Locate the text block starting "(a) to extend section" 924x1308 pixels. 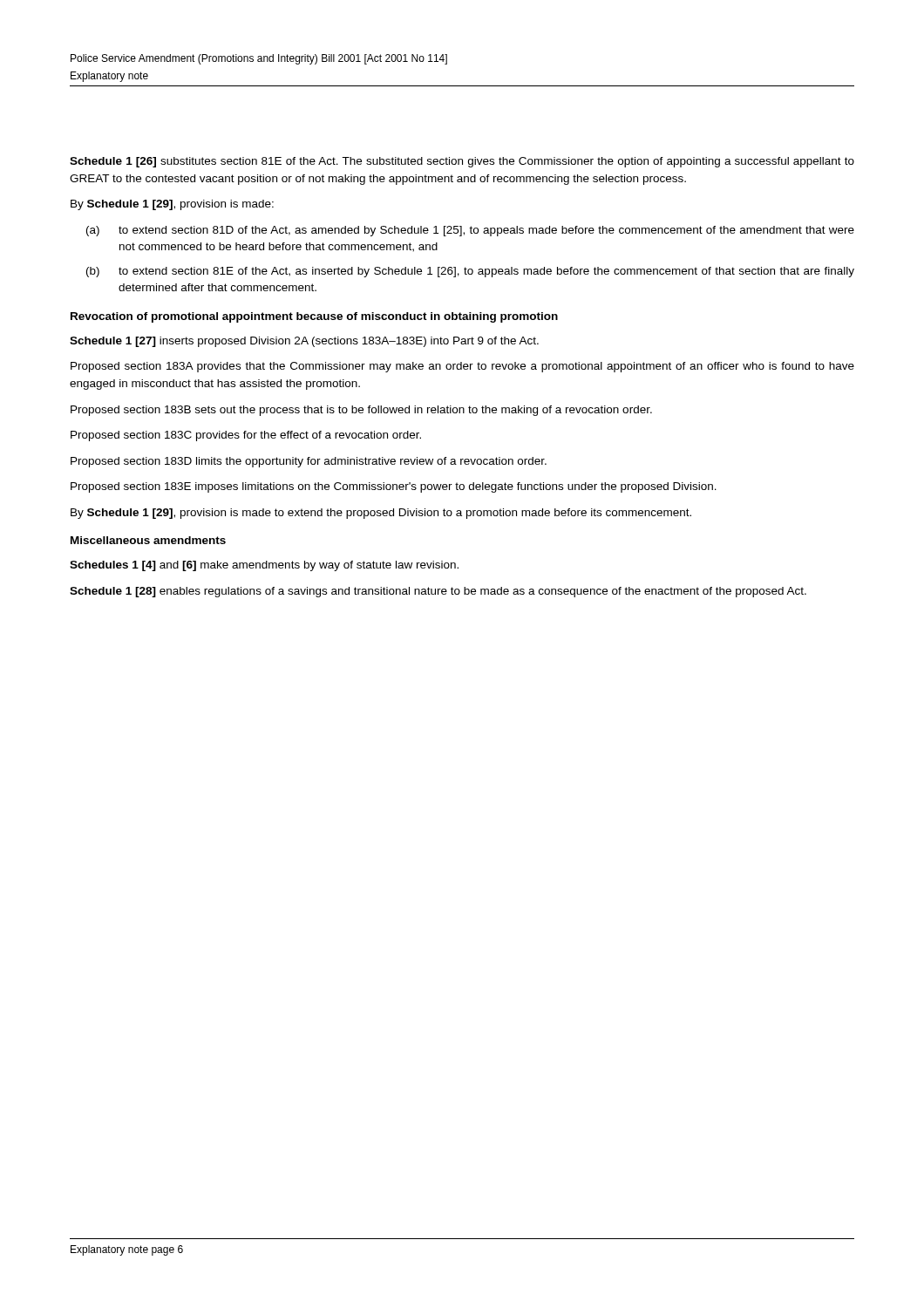[x=462, y=238]
